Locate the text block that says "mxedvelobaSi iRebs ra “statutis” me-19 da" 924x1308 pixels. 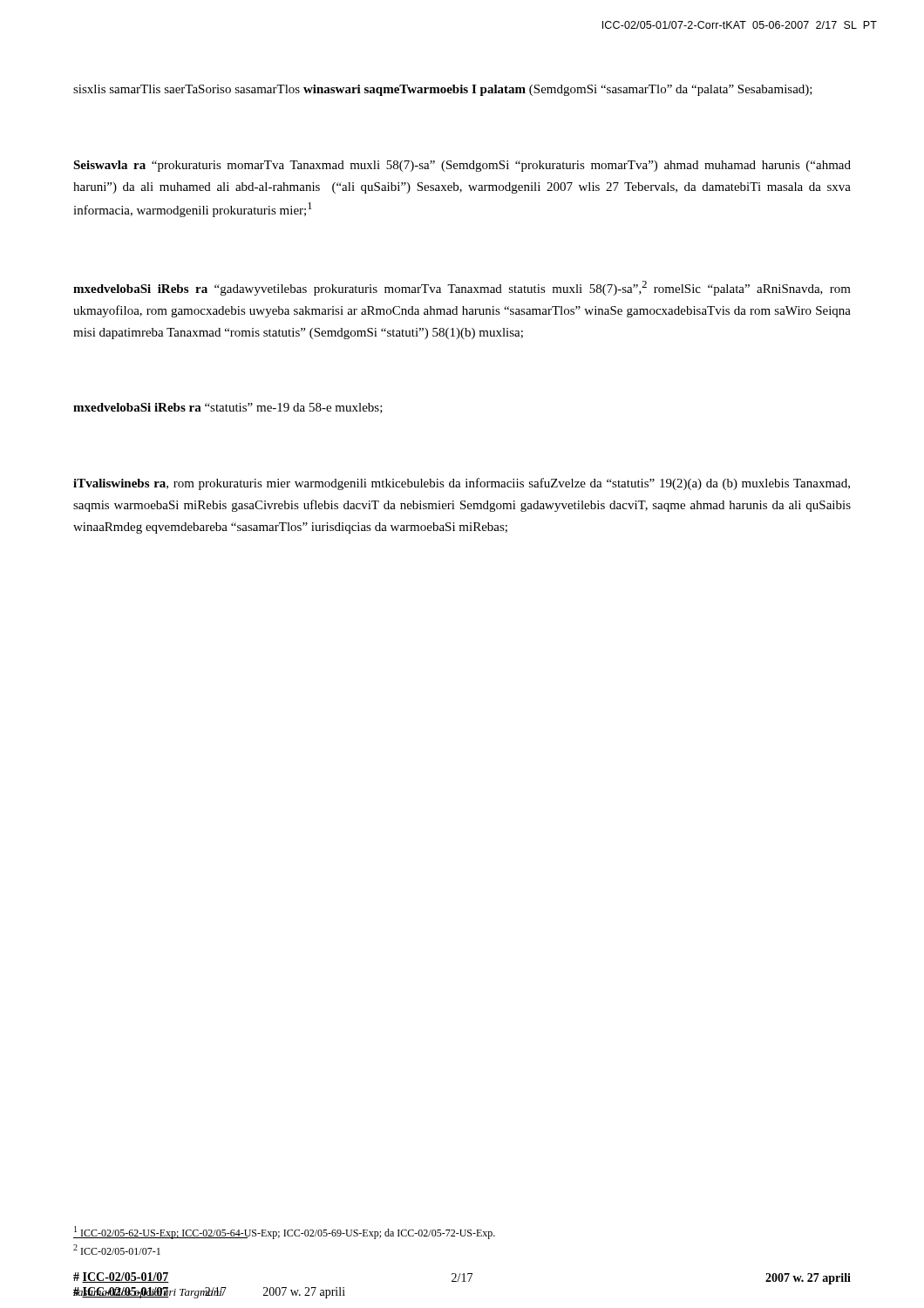228,407
